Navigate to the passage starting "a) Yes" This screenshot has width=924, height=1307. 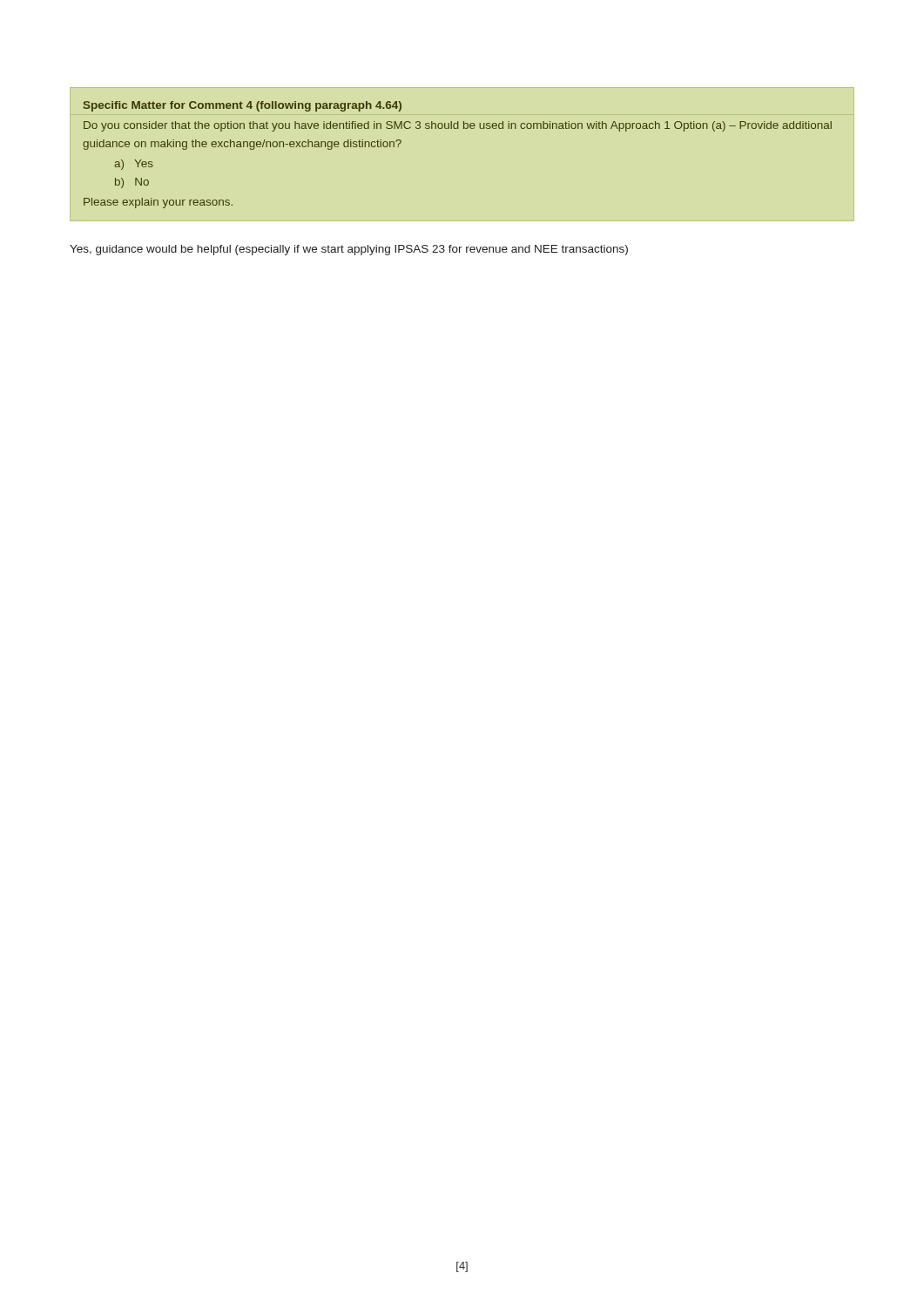(134, 164)
